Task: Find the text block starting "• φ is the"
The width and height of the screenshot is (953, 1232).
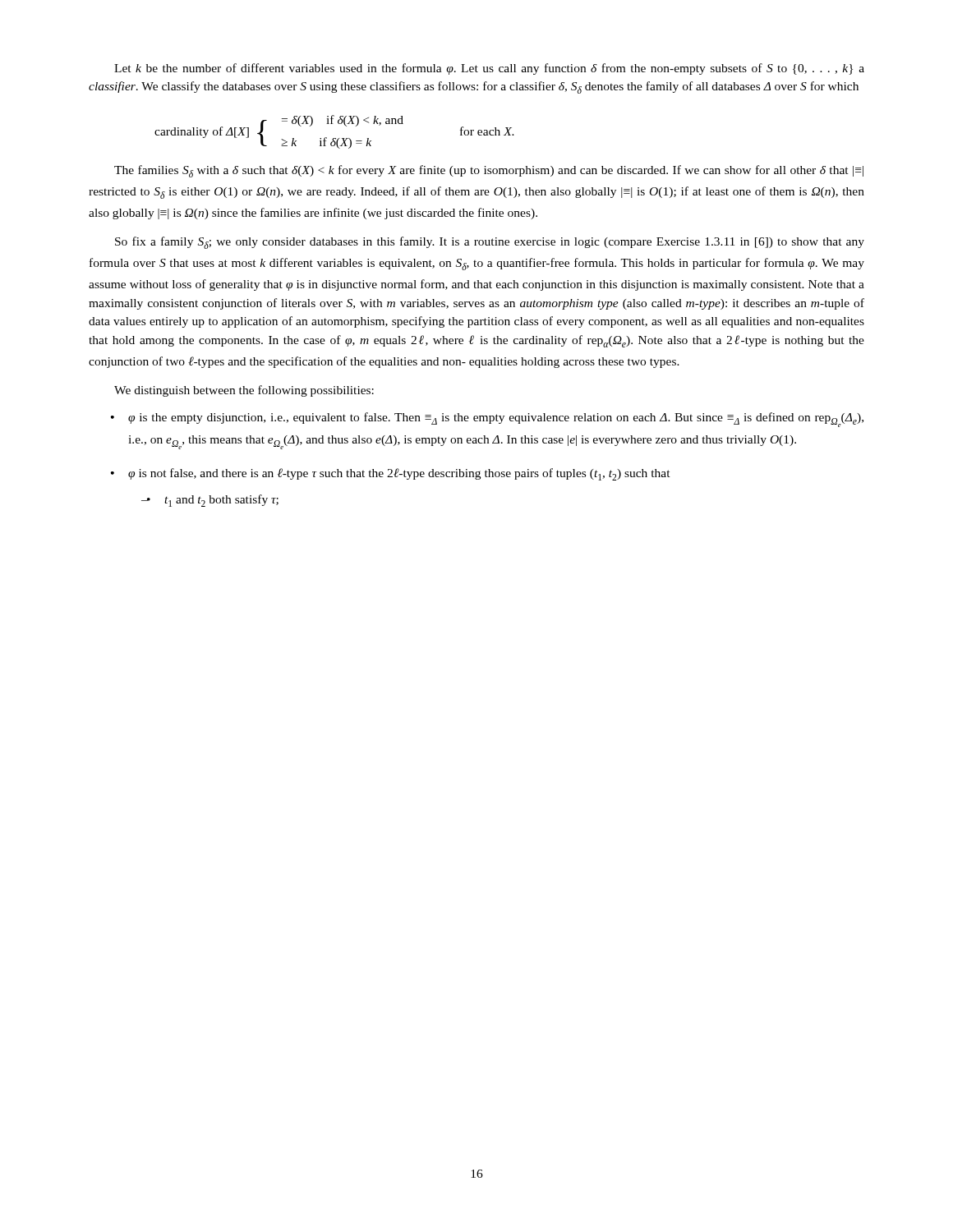Action: 487,429
